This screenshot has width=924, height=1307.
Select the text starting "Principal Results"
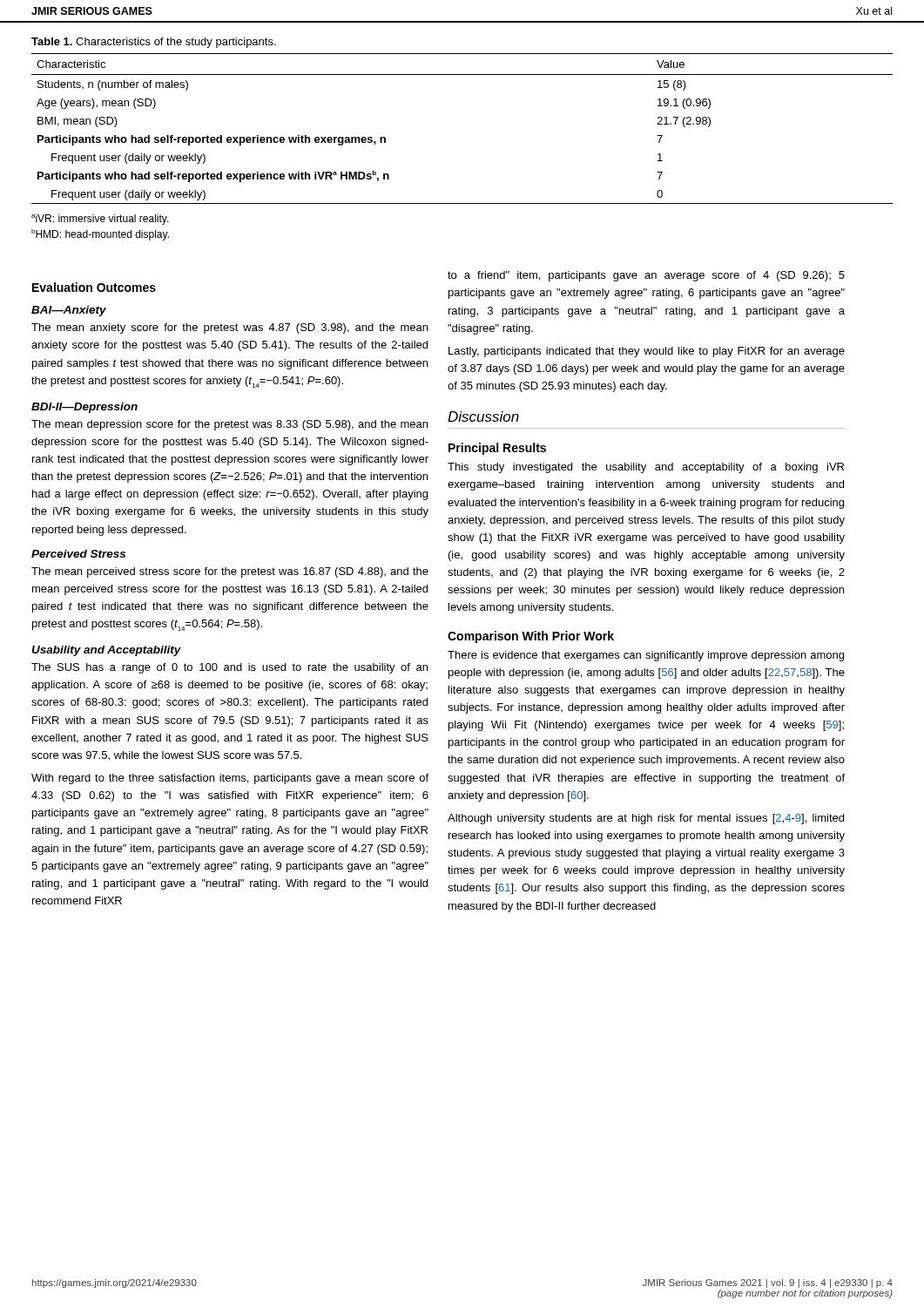point(497,448)
